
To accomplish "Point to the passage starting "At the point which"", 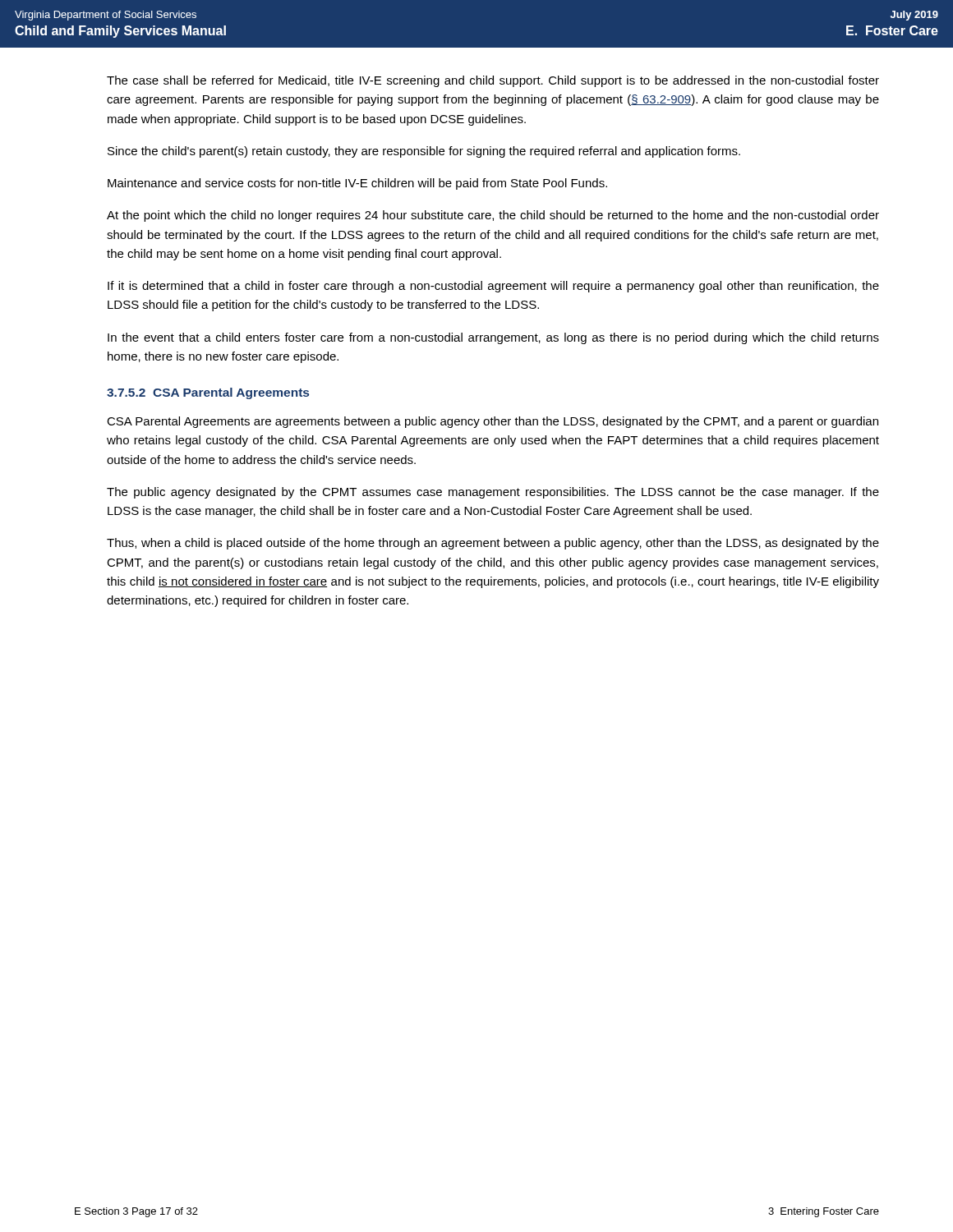I will [493, 234].
